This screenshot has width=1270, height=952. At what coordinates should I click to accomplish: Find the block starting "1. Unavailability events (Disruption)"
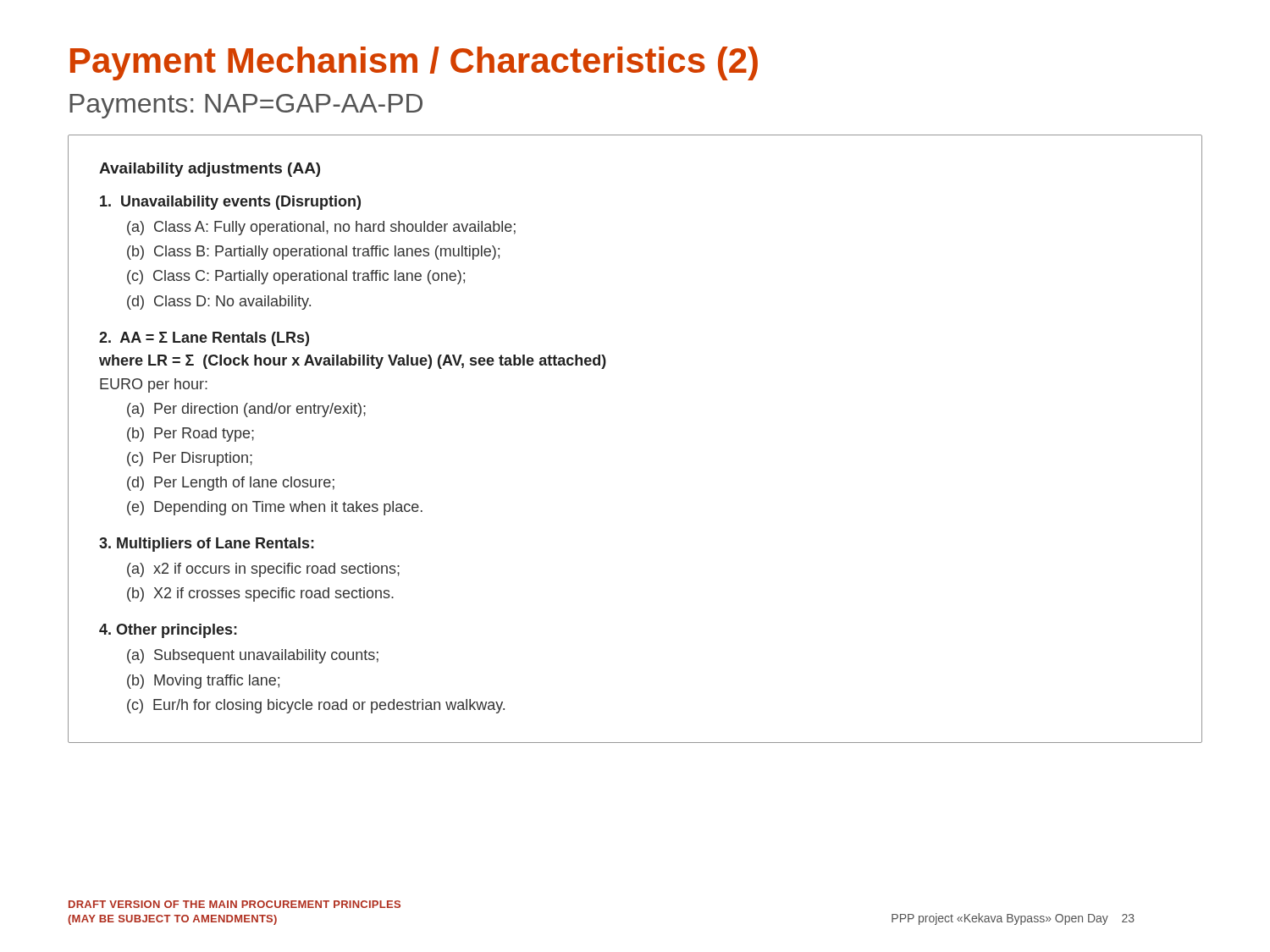click(230, 202)
